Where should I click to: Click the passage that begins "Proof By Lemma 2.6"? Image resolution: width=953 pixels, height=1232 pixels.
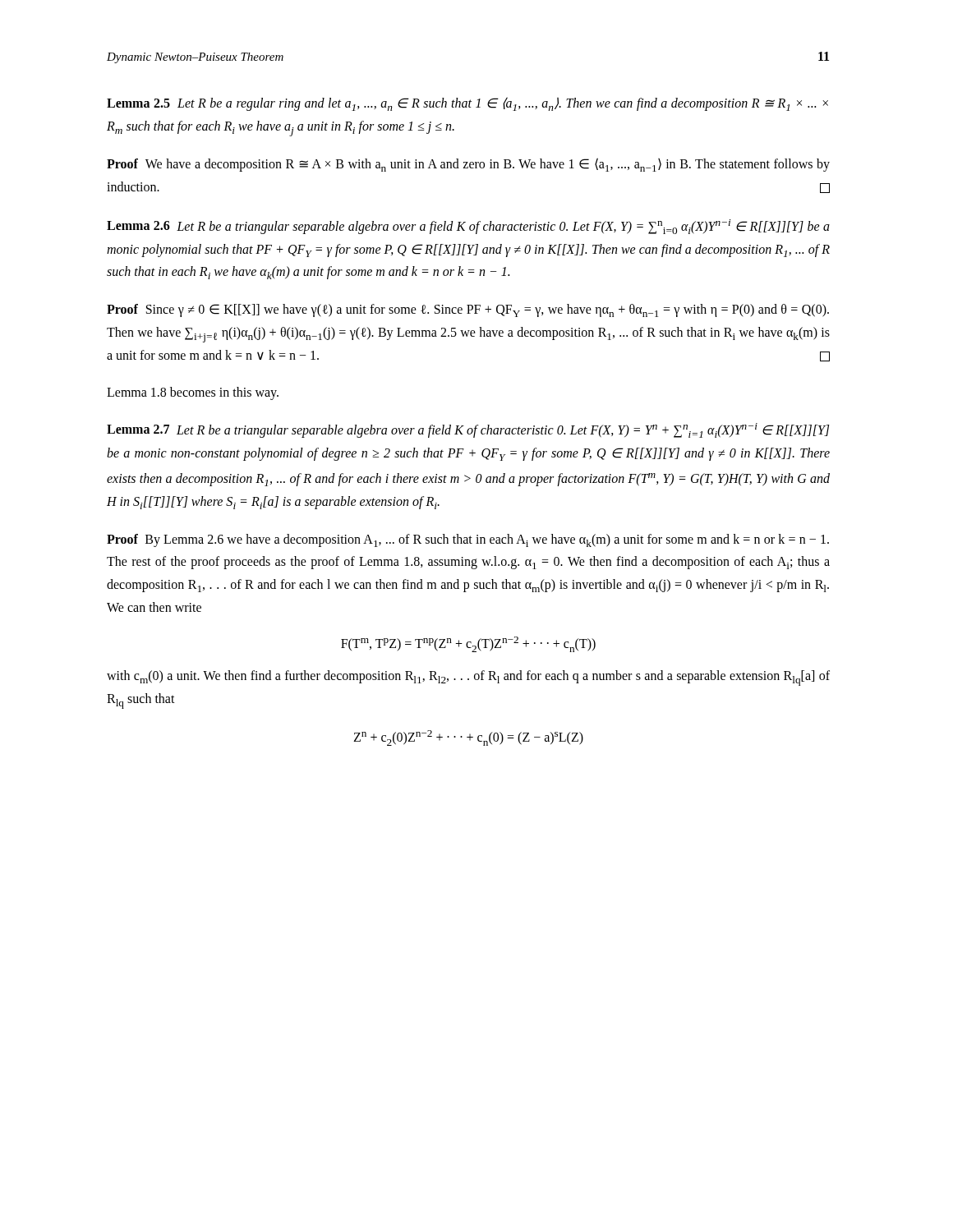tap(468, 573)
